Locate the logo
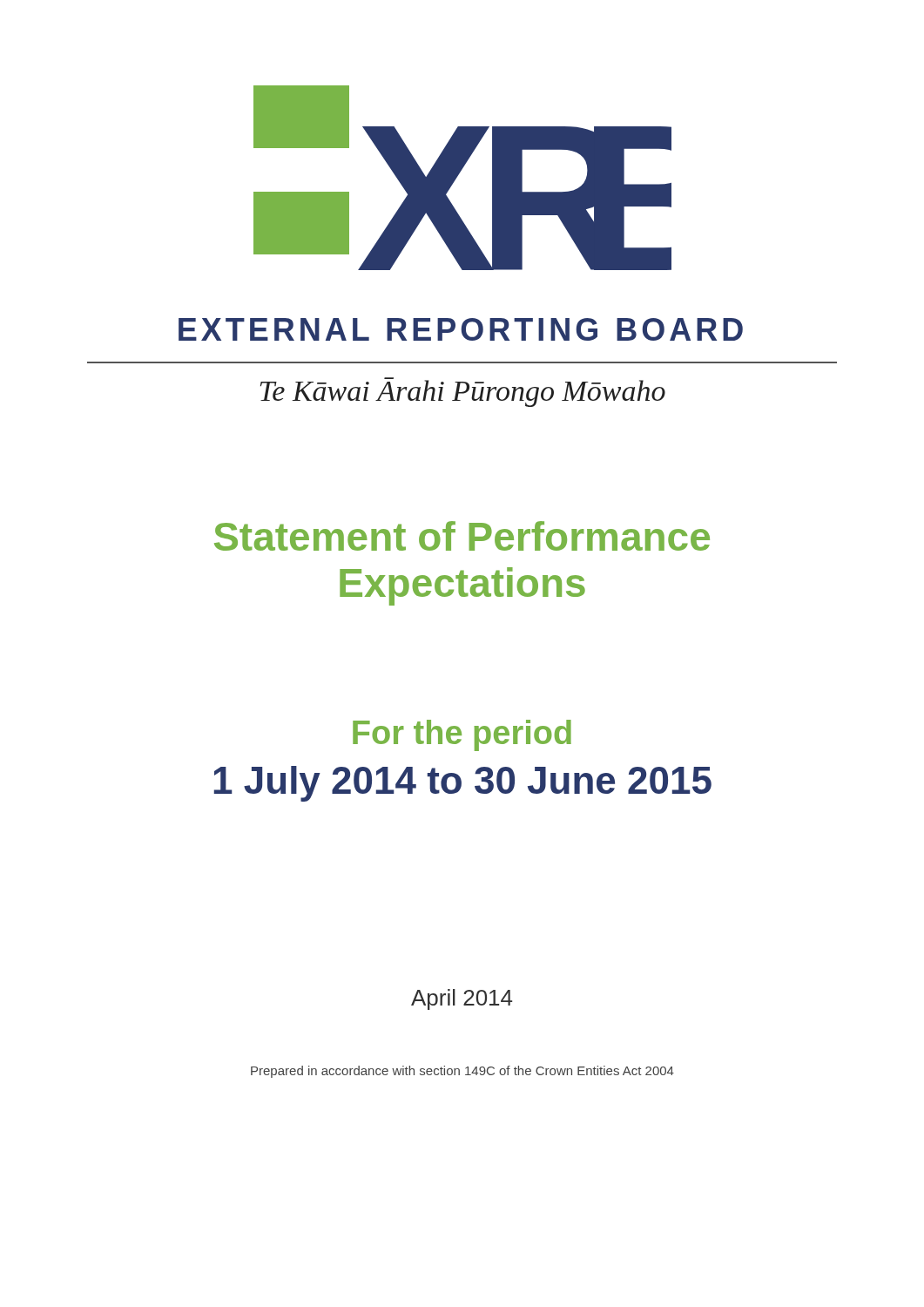924x1307 pixels. [462, 189]
